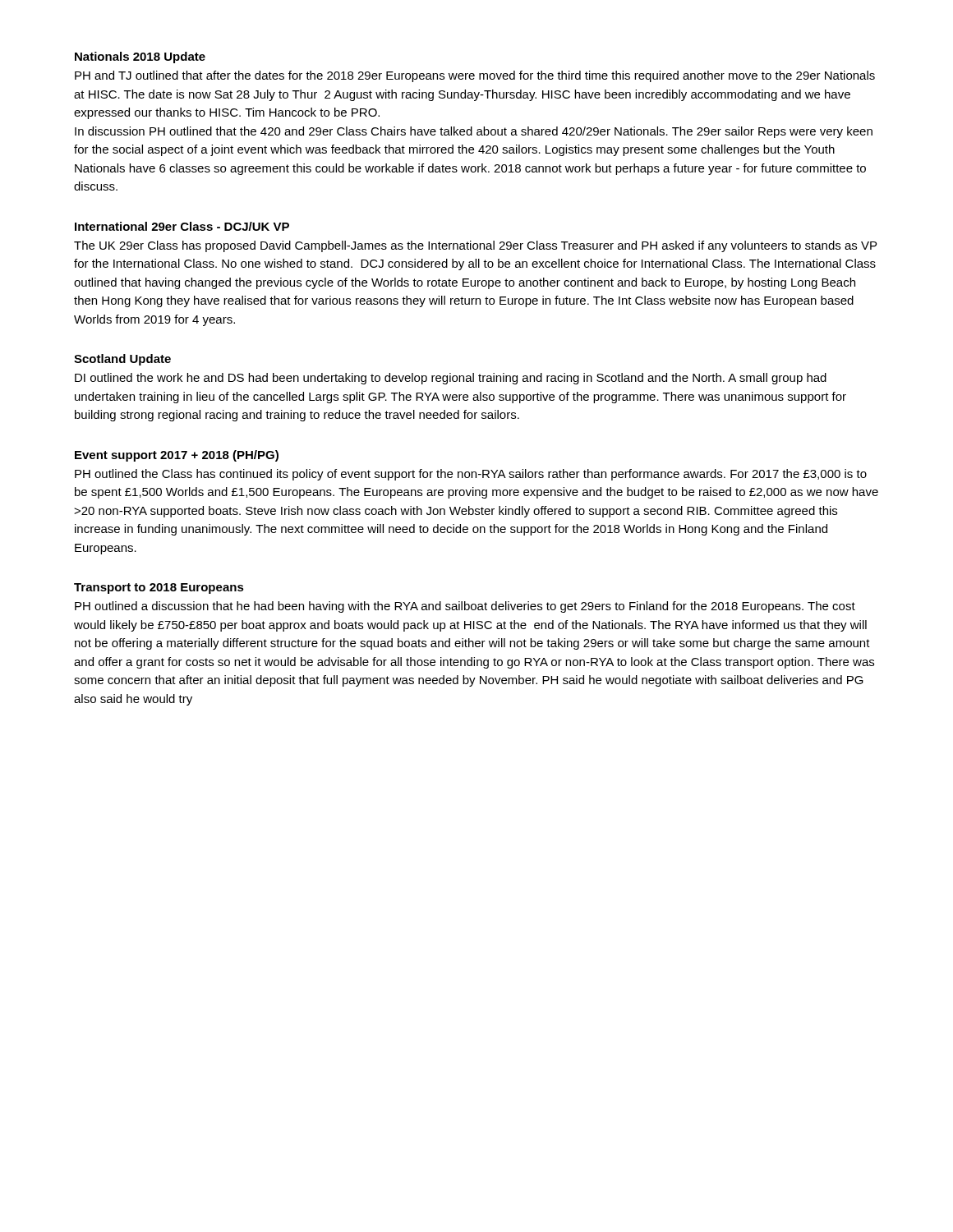Click the passage that begins "PH outlined the Class"
953x1232 pixels.
[476, 510]
